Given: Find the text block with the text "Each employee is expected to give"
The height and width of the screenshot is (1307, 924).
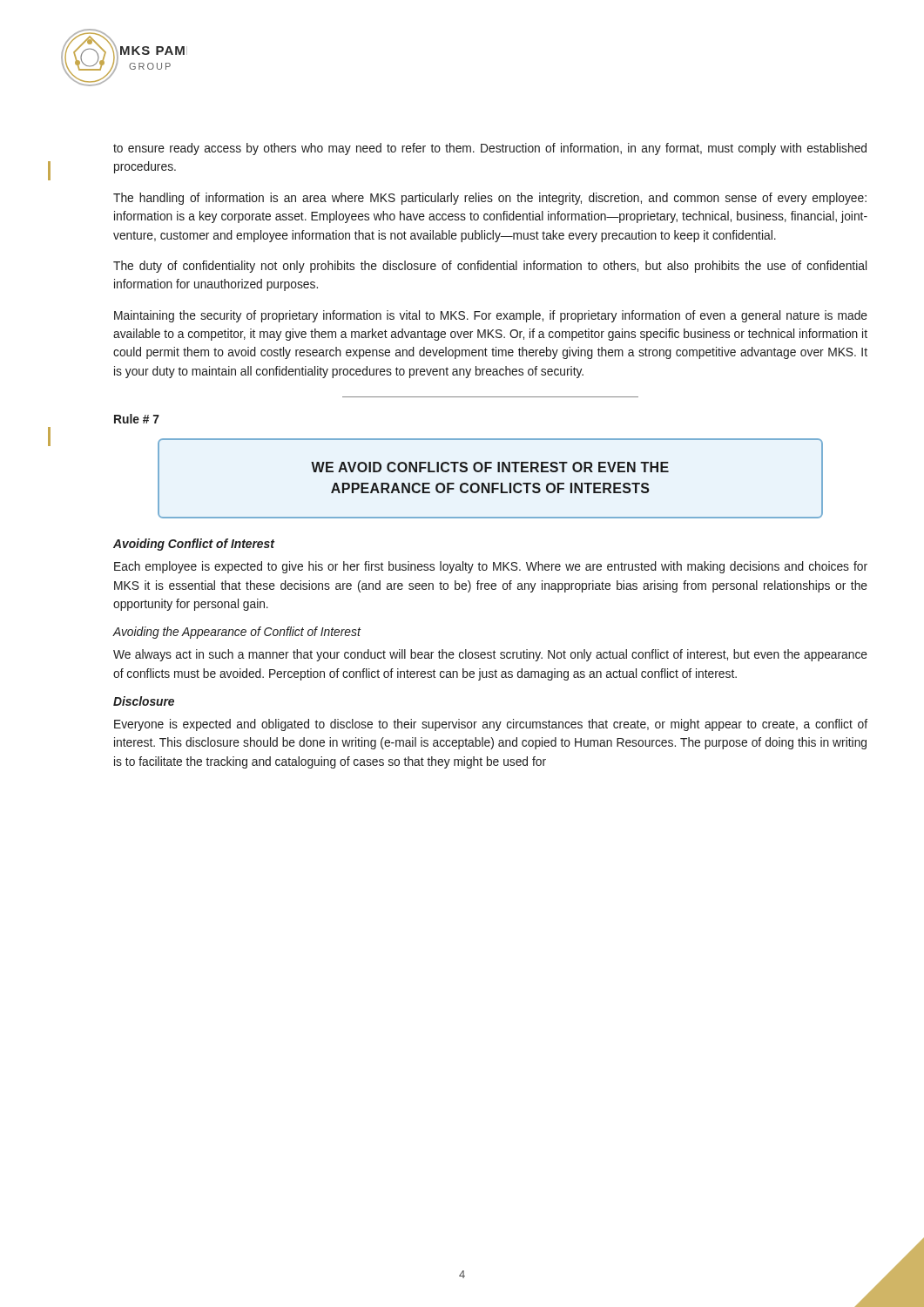Looking at the screenshot, I should point(490,586).
